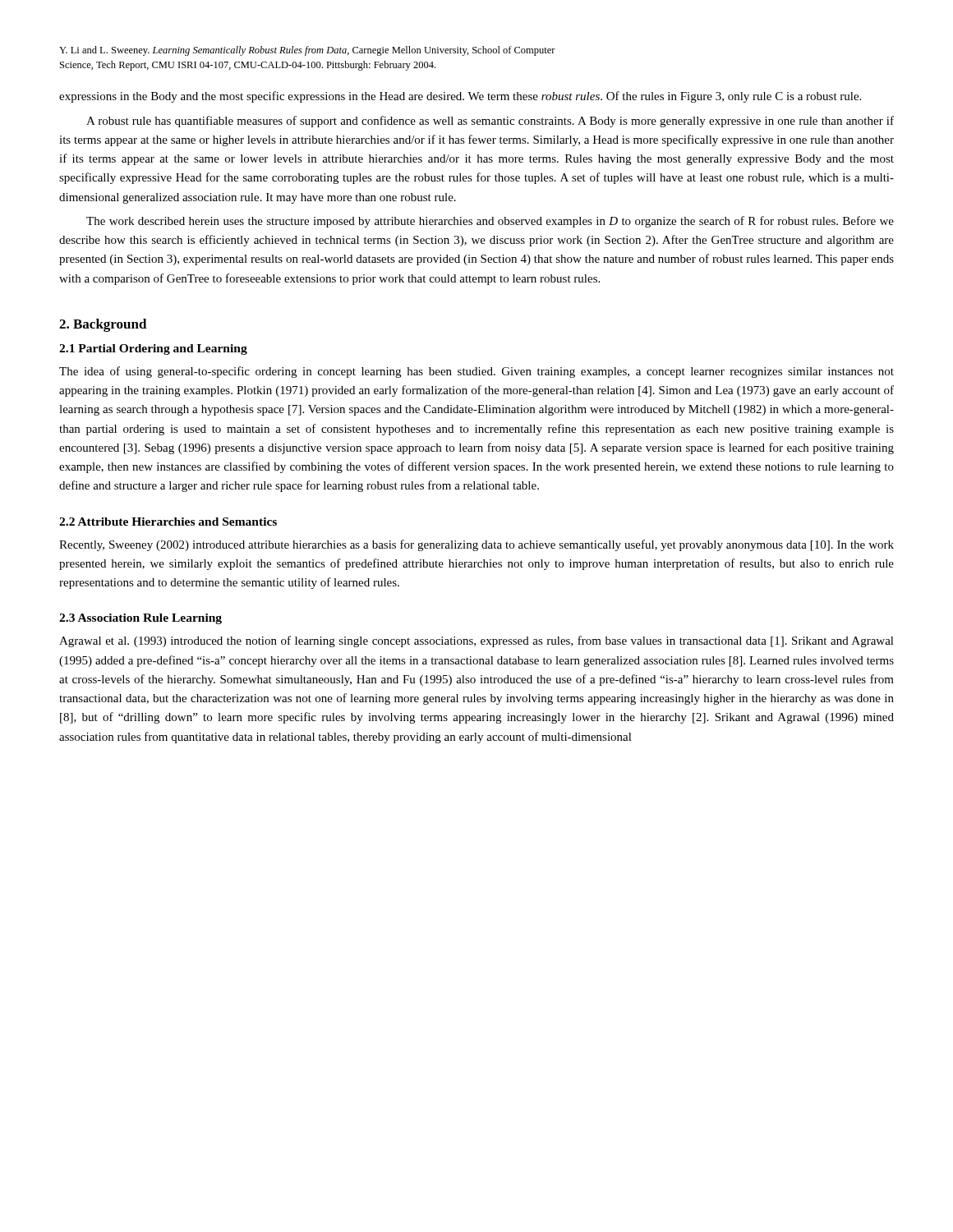Locate the text "2.2 Attribute Hierarchies and Semantics"

pos(168,521)
